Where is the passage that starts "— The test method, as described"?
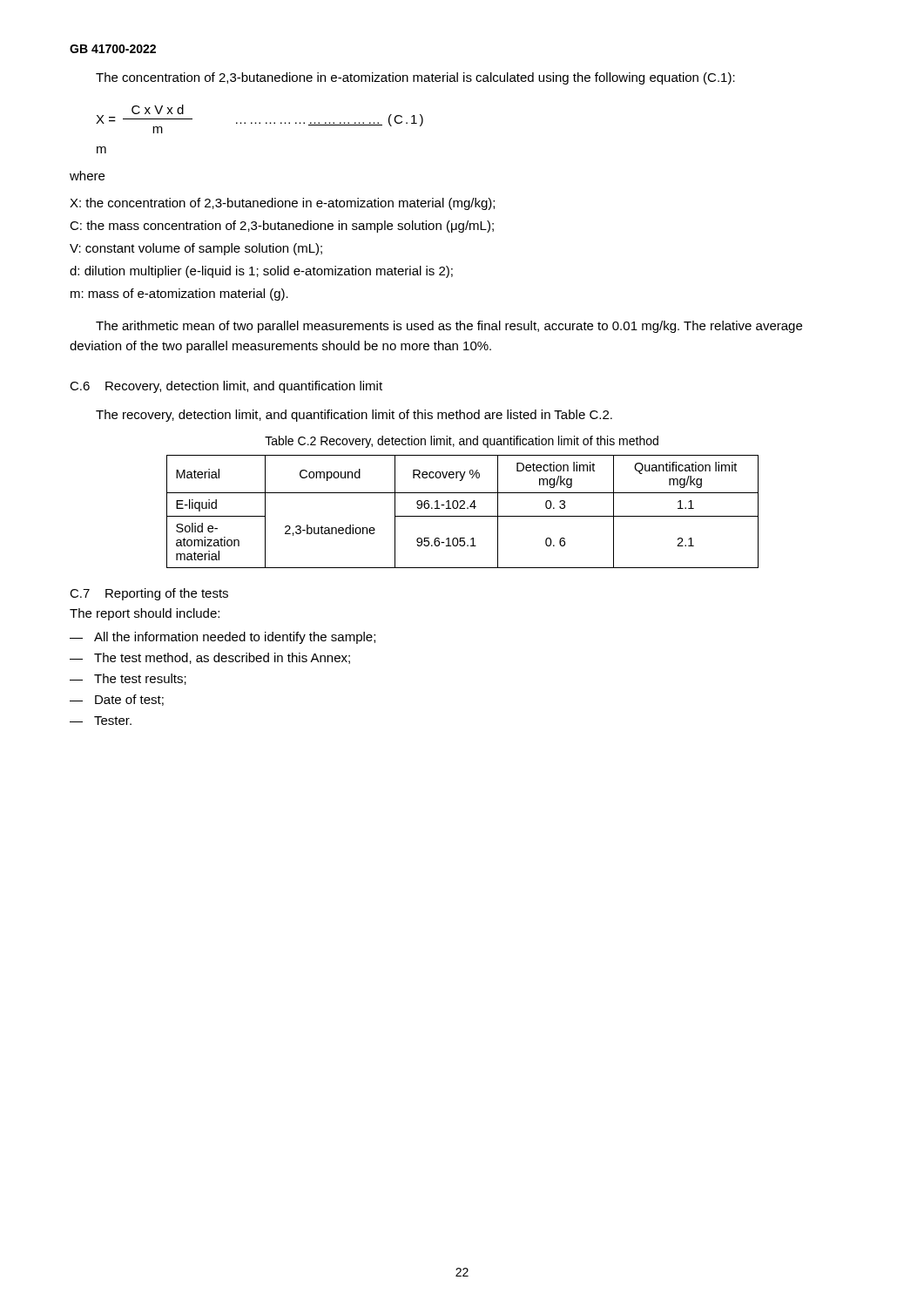The height and width of the screenshot is (1307, 924). tap(210, 658)
